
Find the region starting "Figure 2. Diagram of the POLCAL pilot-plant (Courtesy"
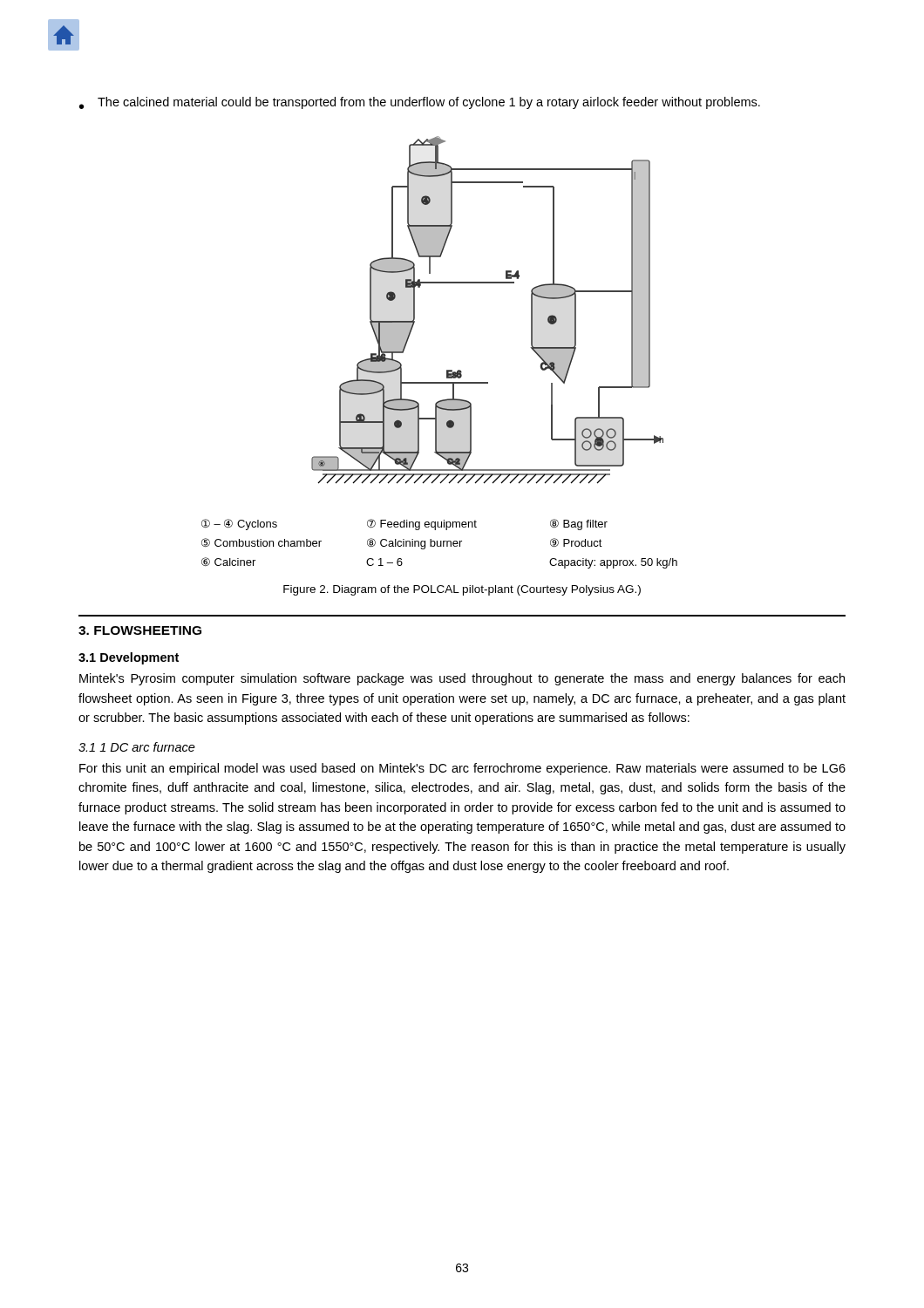pos(462,589)
